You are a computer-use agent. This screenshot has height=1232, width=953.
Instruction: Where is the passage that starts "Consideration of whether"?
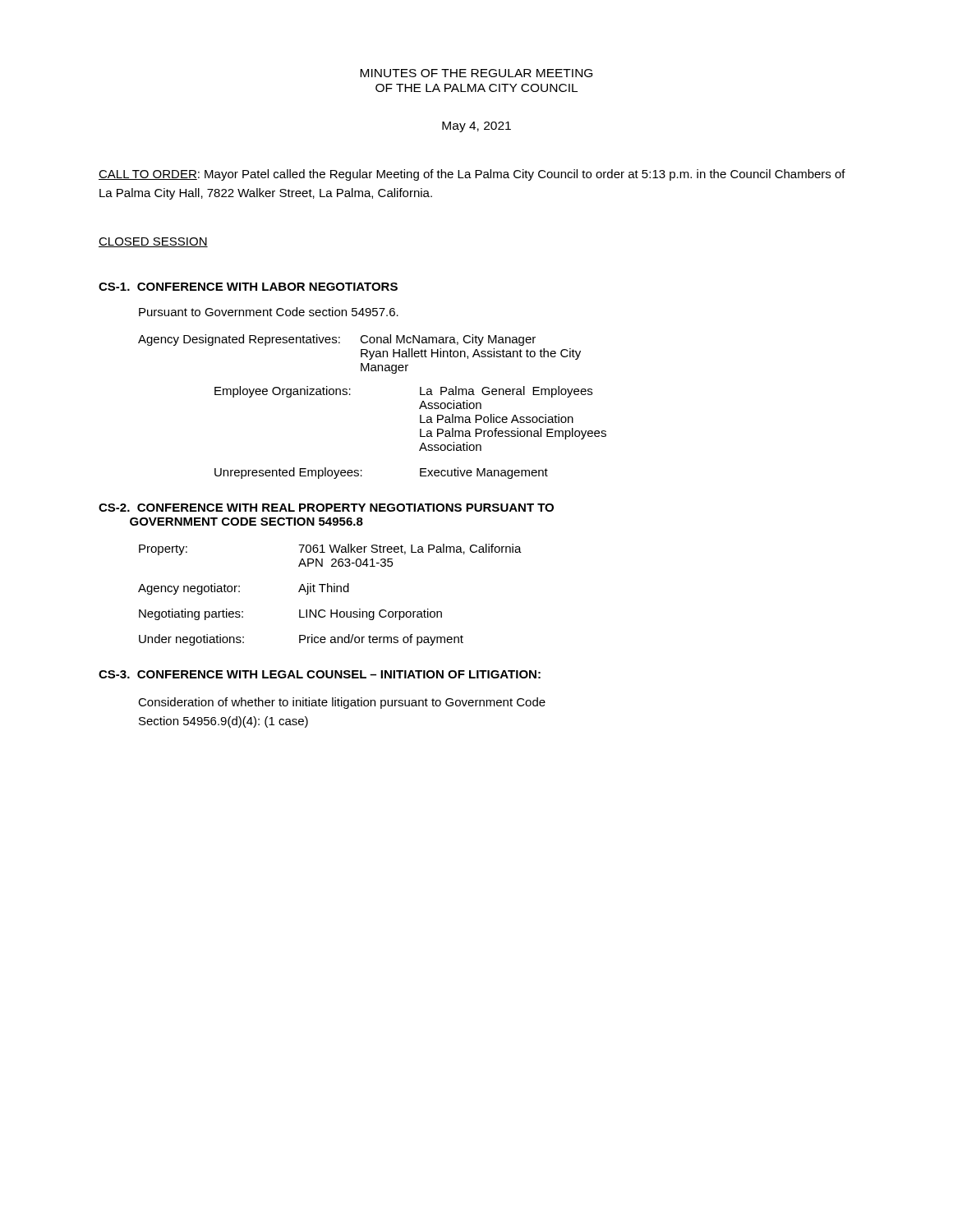[x=342, y=711]
